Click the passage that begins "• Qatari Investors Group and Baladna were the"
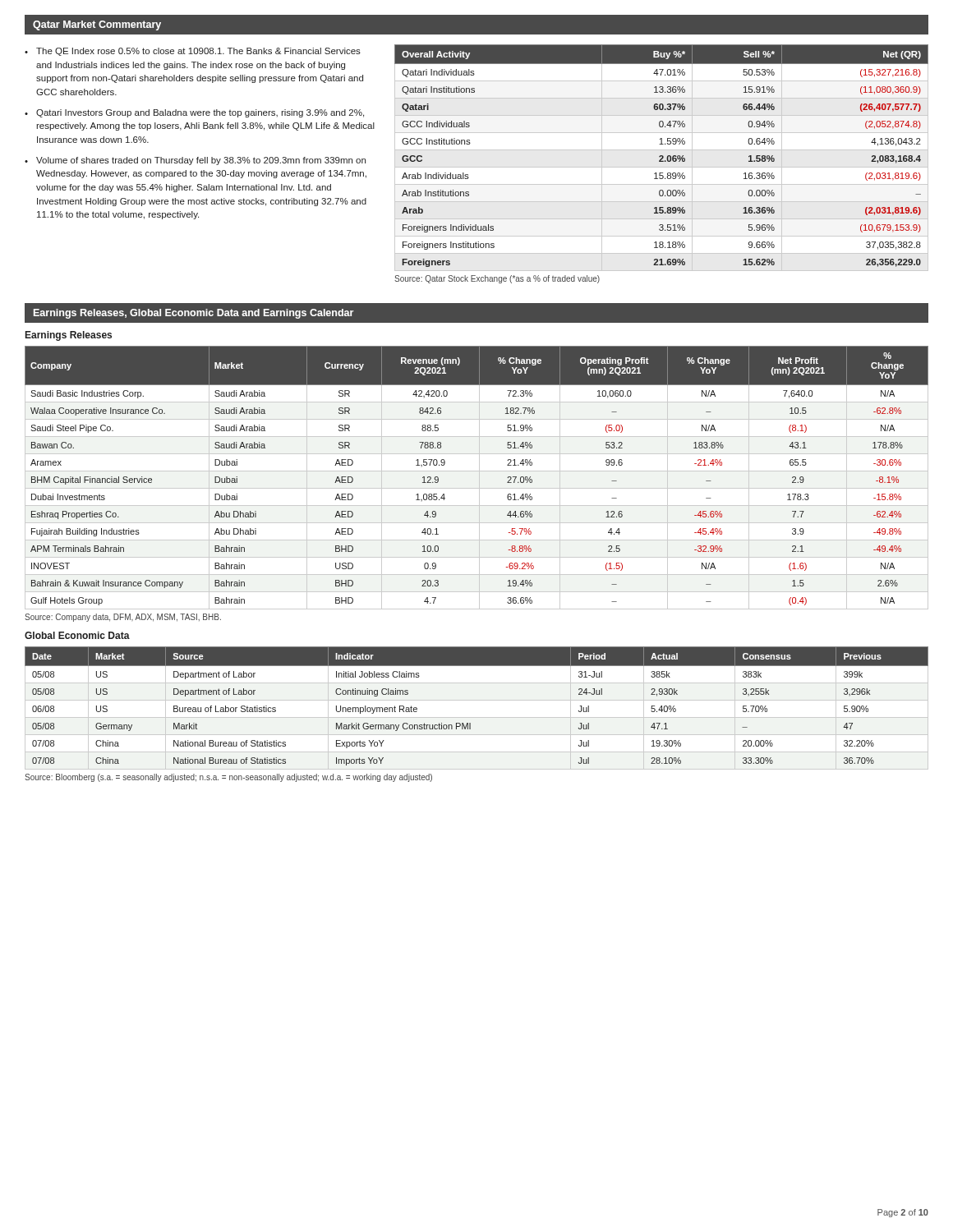 point(201,126)
